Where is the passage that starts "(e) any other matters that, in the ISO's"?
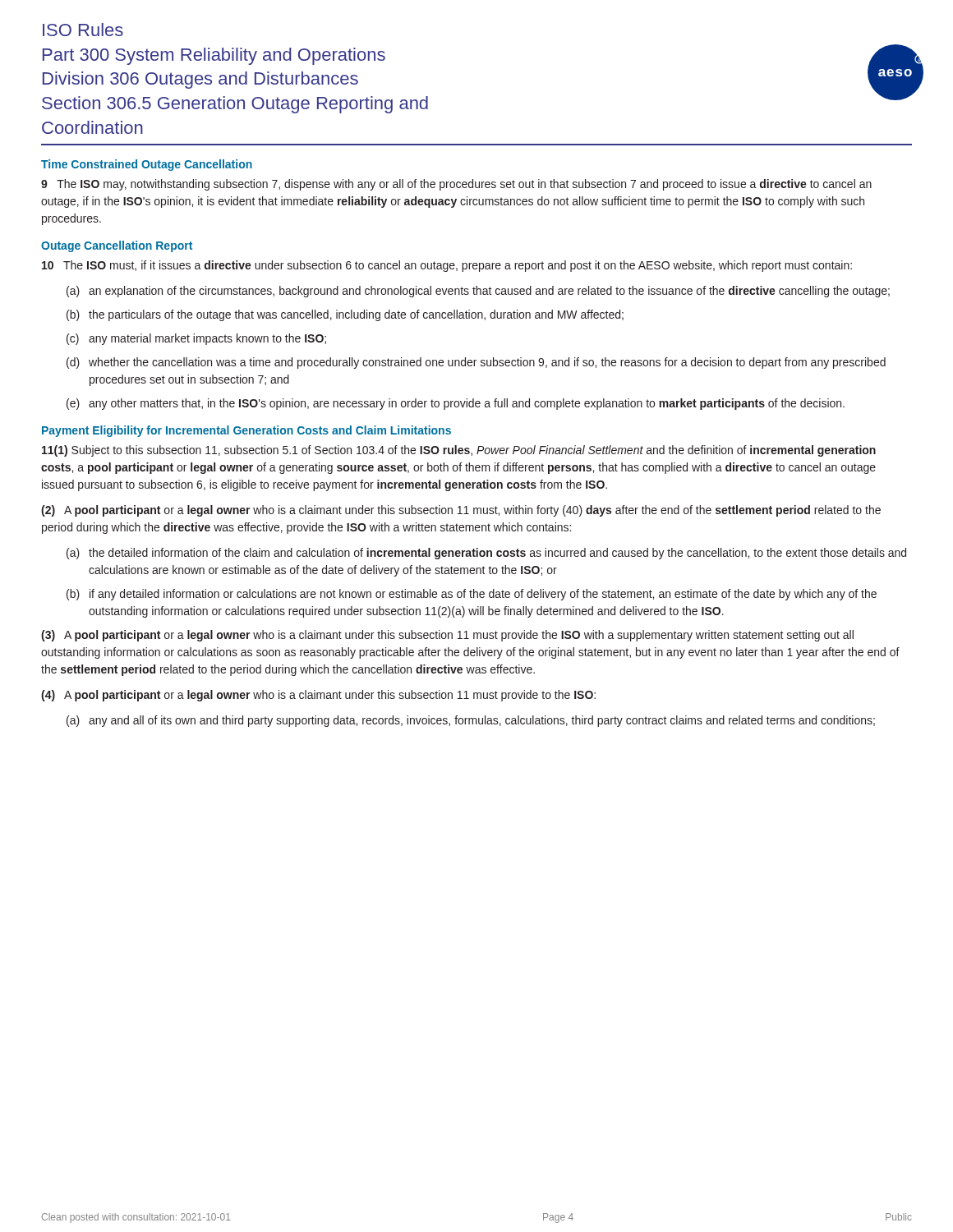Image resolution: width=953 pixels, height=1232 pixels. coord(489,404)
